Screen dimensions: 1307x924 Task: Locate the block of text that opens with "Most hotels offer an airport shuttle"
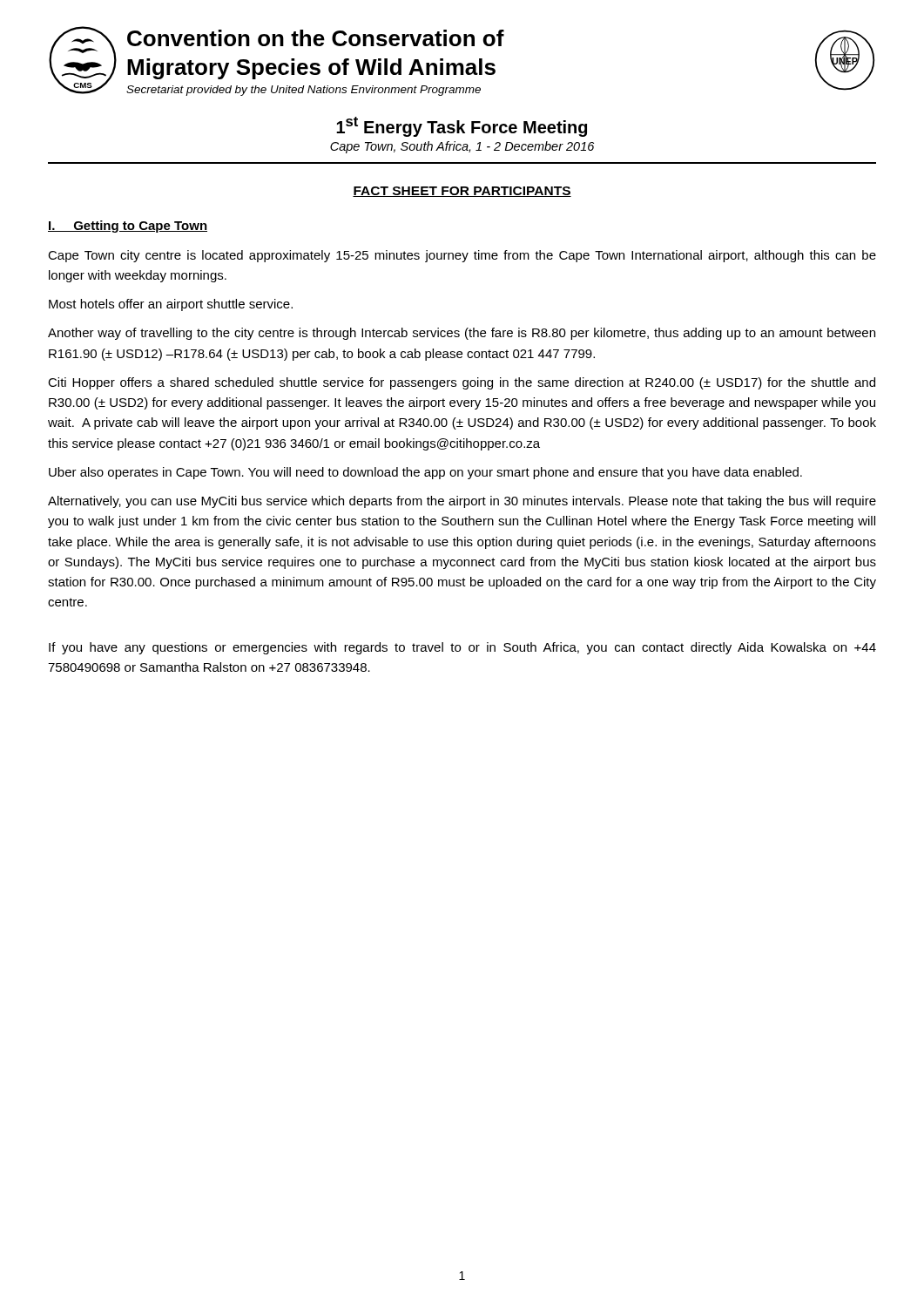(x=171, y=304)
